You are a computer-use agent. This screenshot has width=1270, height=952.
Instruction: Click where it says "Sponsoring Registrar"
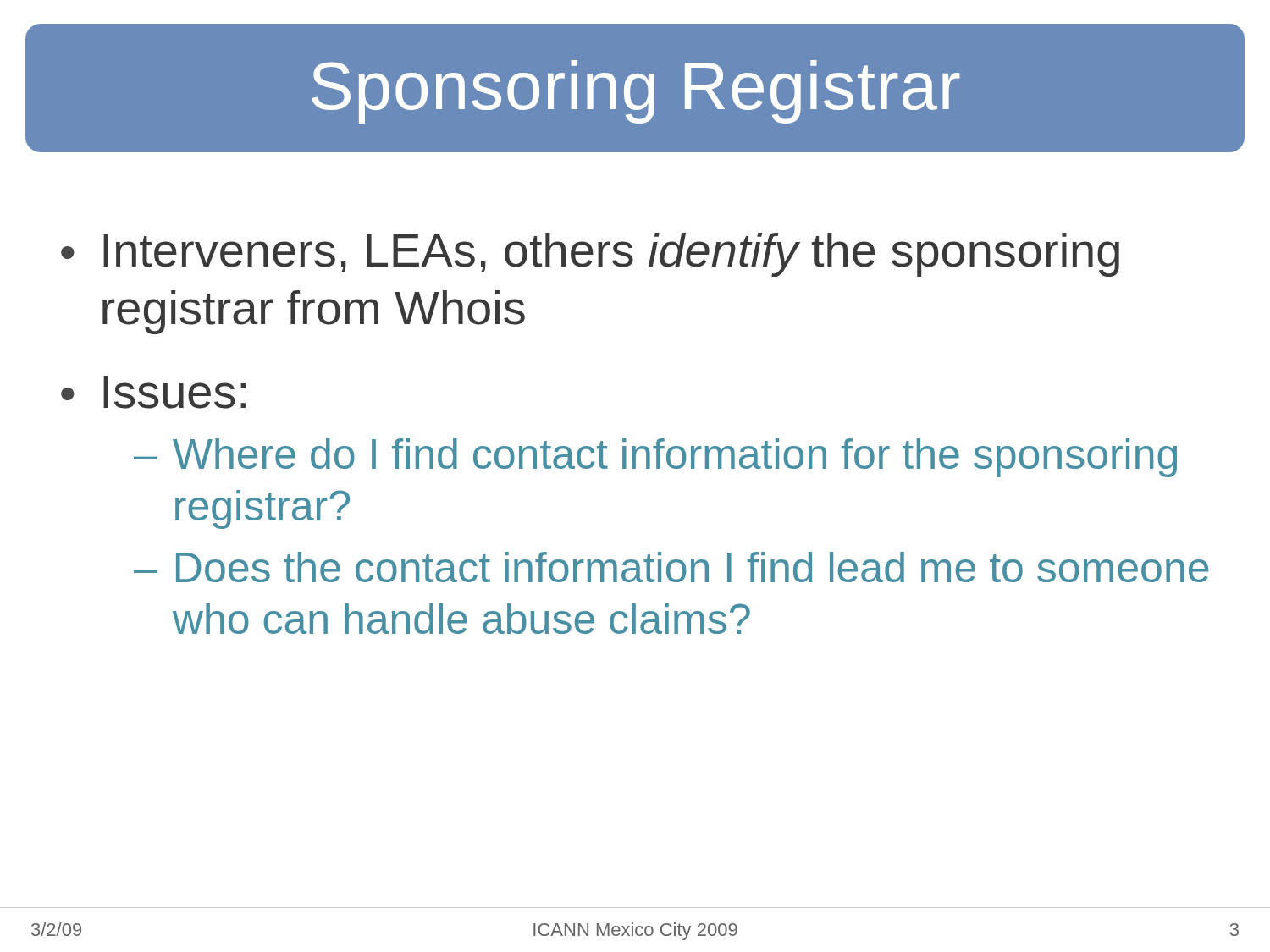[635, 88]
